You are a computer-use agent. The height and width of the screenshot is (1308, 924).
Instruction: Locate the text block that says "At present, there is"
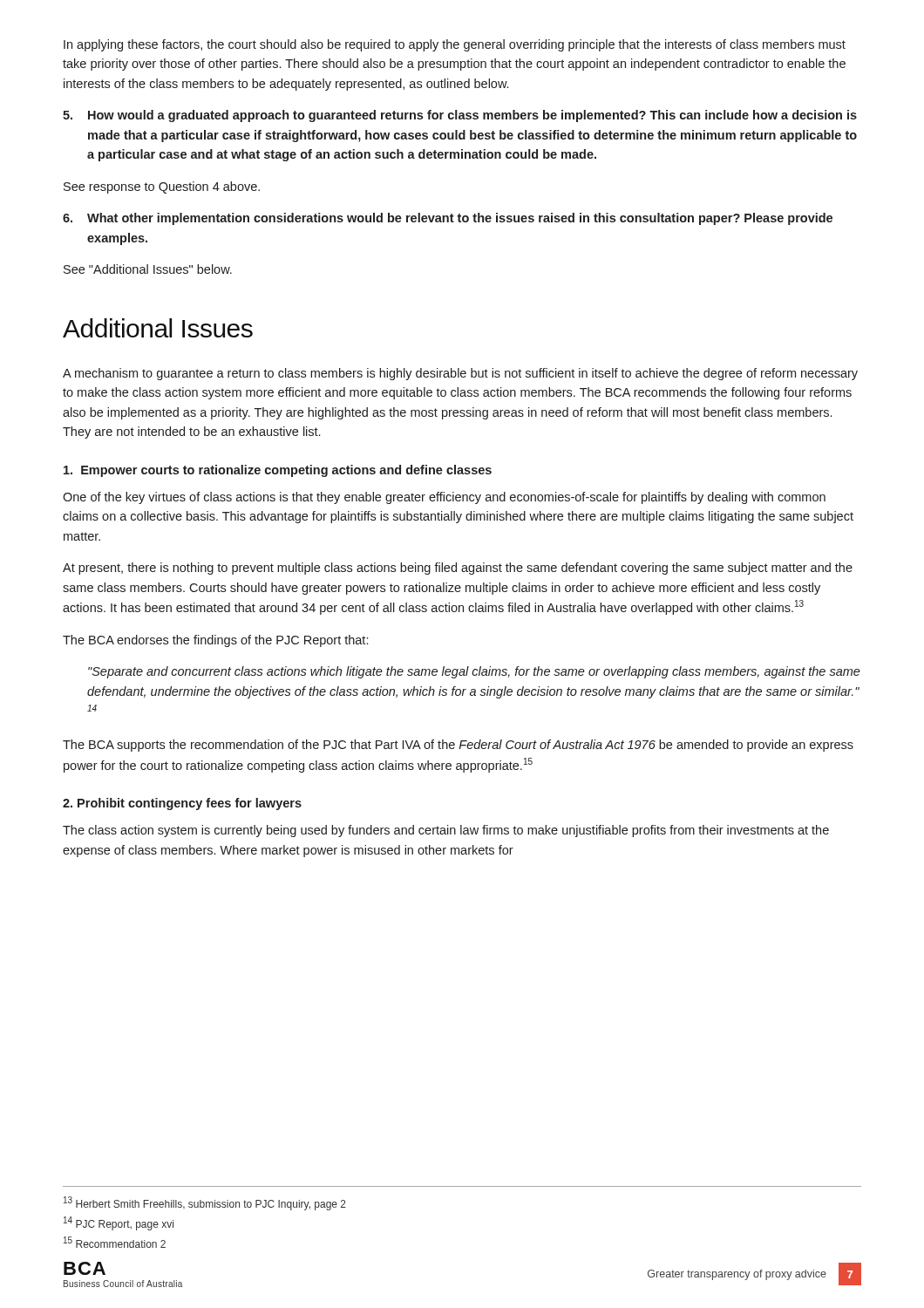tap(458, 588)
